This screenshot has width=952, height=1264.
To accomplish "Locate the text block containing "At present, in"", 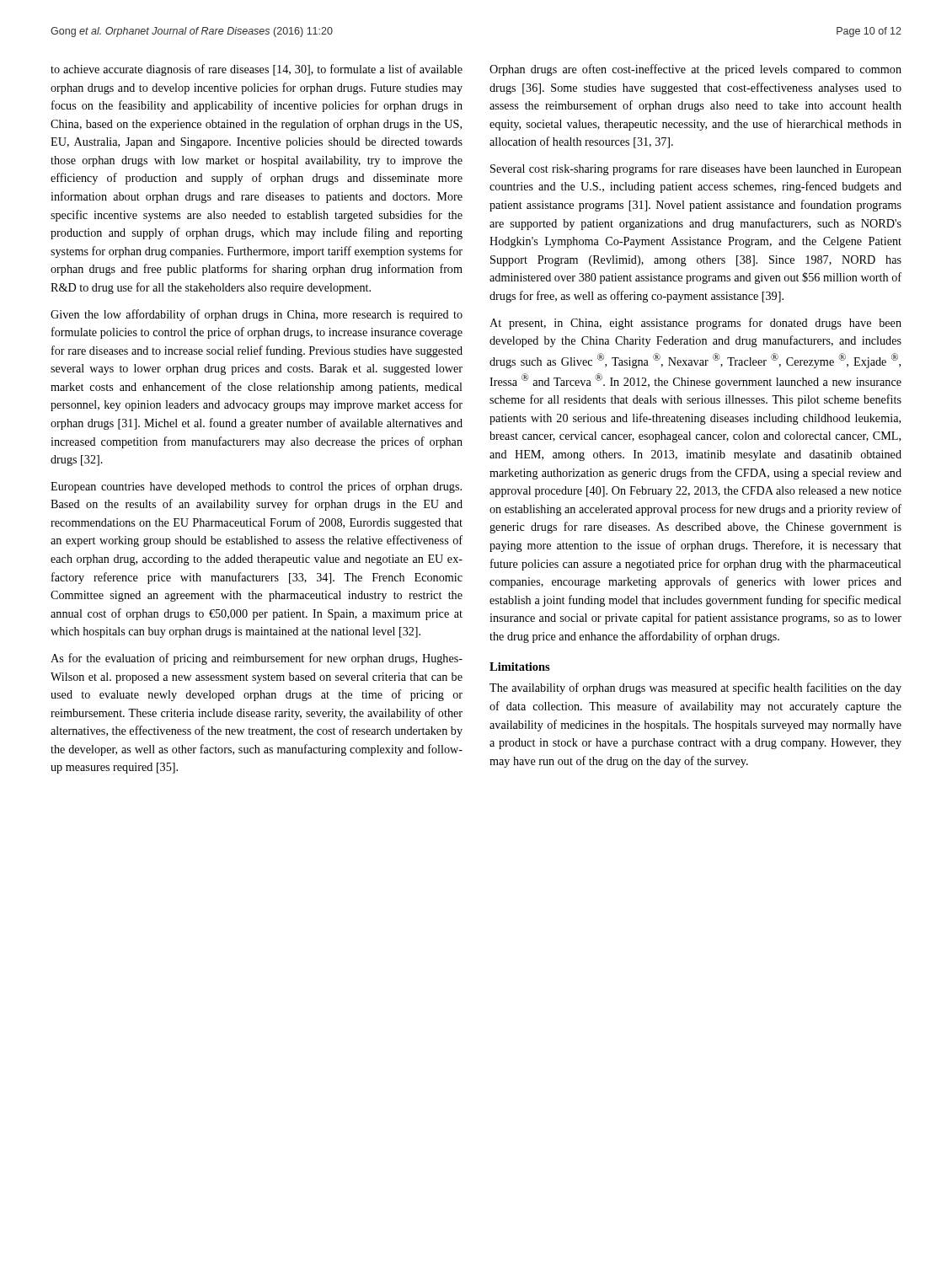I will (695, 480).
